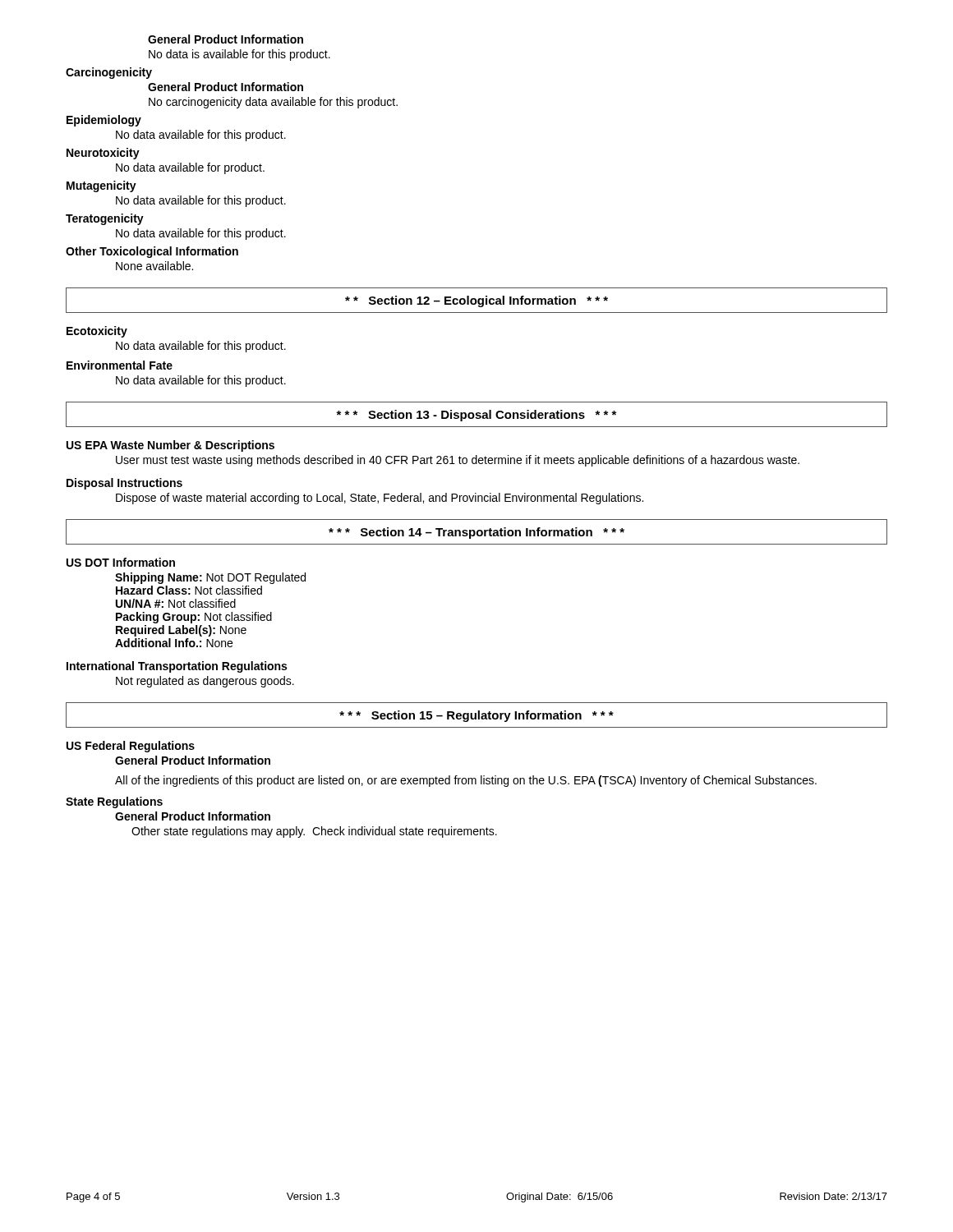Image resolution: width=953 pixels, height=1232 pixels.
Task: Find "Other Toxicological Information" on this page
Action: click(152, 251)
